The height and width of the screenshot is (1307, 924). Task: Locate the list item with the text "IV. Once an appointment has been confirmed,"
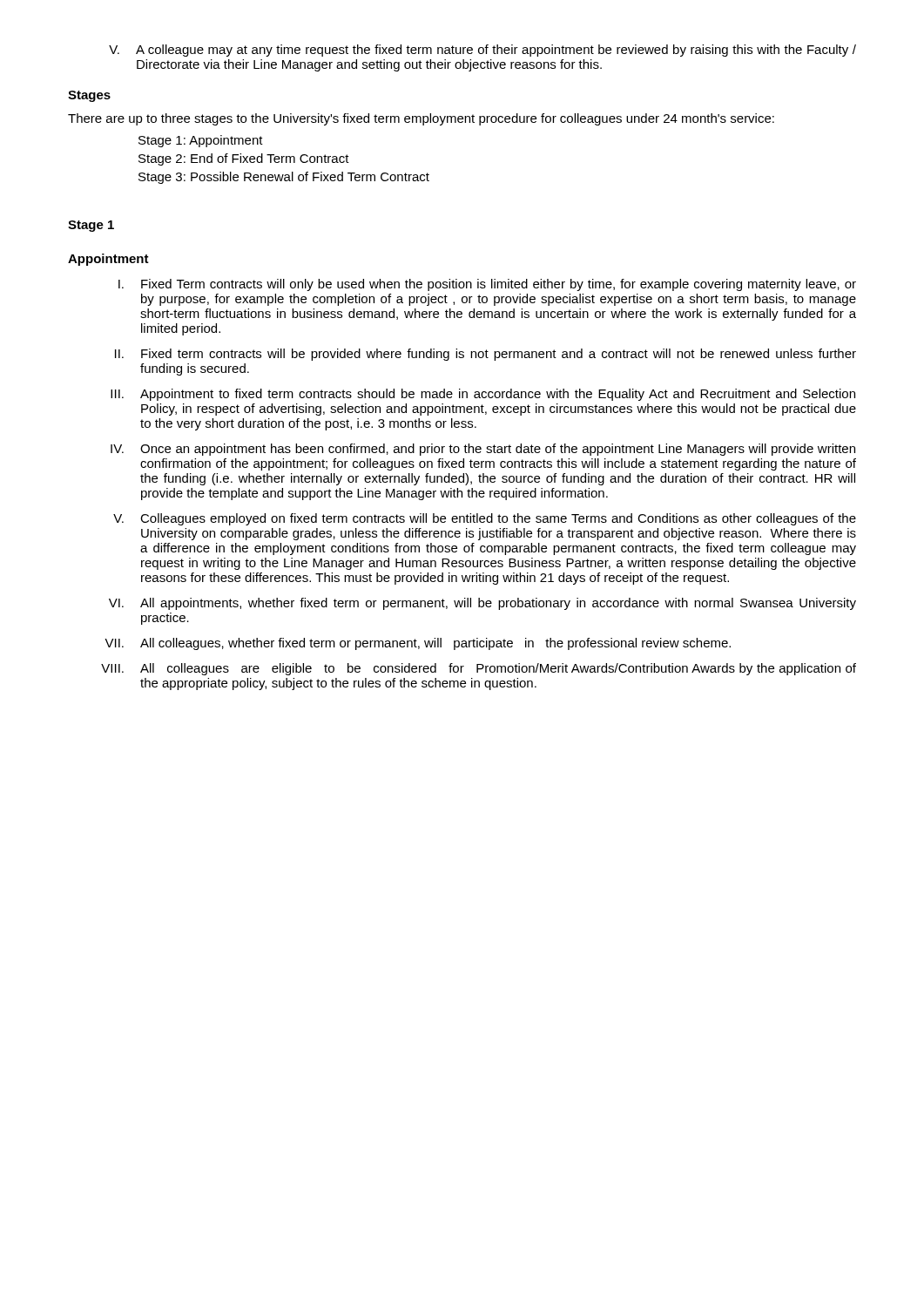pos(462,471)
